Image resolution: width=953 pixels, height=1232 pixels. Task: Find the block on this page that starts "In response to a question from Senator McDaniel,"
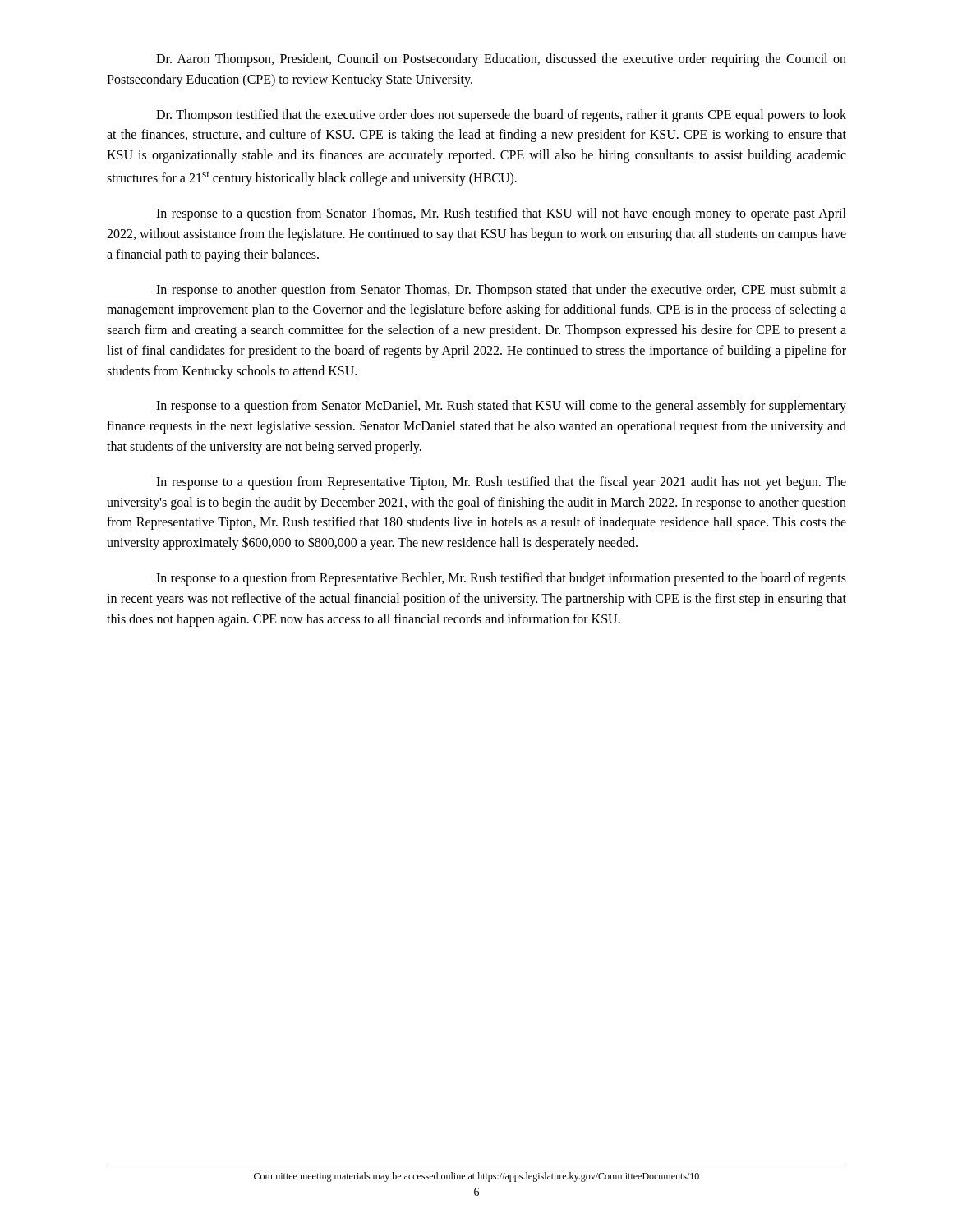tap(476, 426)
